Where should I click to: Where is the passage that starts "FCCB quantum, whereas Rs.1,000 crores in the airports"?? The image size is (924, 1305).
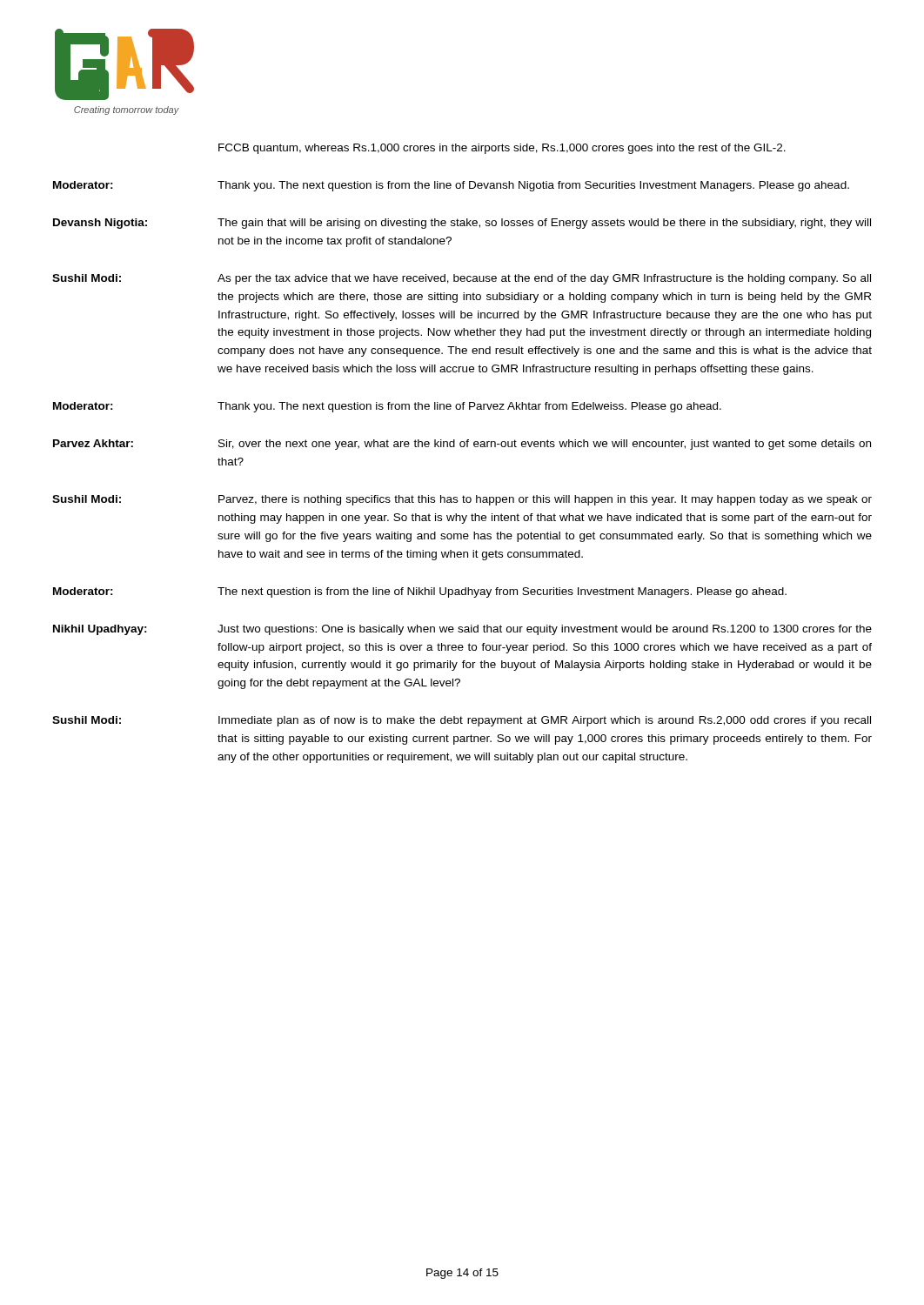502,147
